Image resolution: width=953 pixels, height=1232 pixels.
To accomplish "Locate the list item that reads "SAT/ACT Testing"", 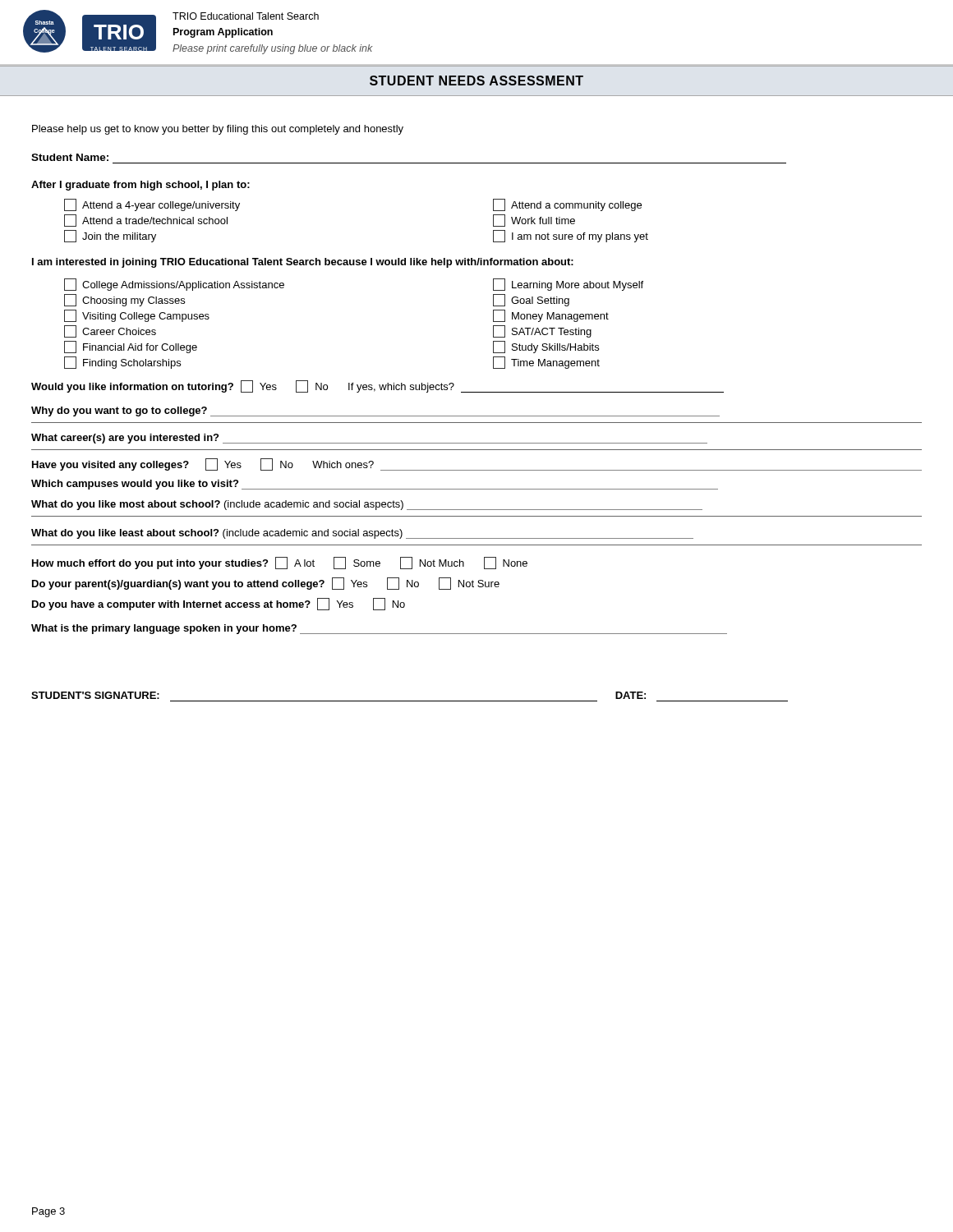I will point(542,331).
